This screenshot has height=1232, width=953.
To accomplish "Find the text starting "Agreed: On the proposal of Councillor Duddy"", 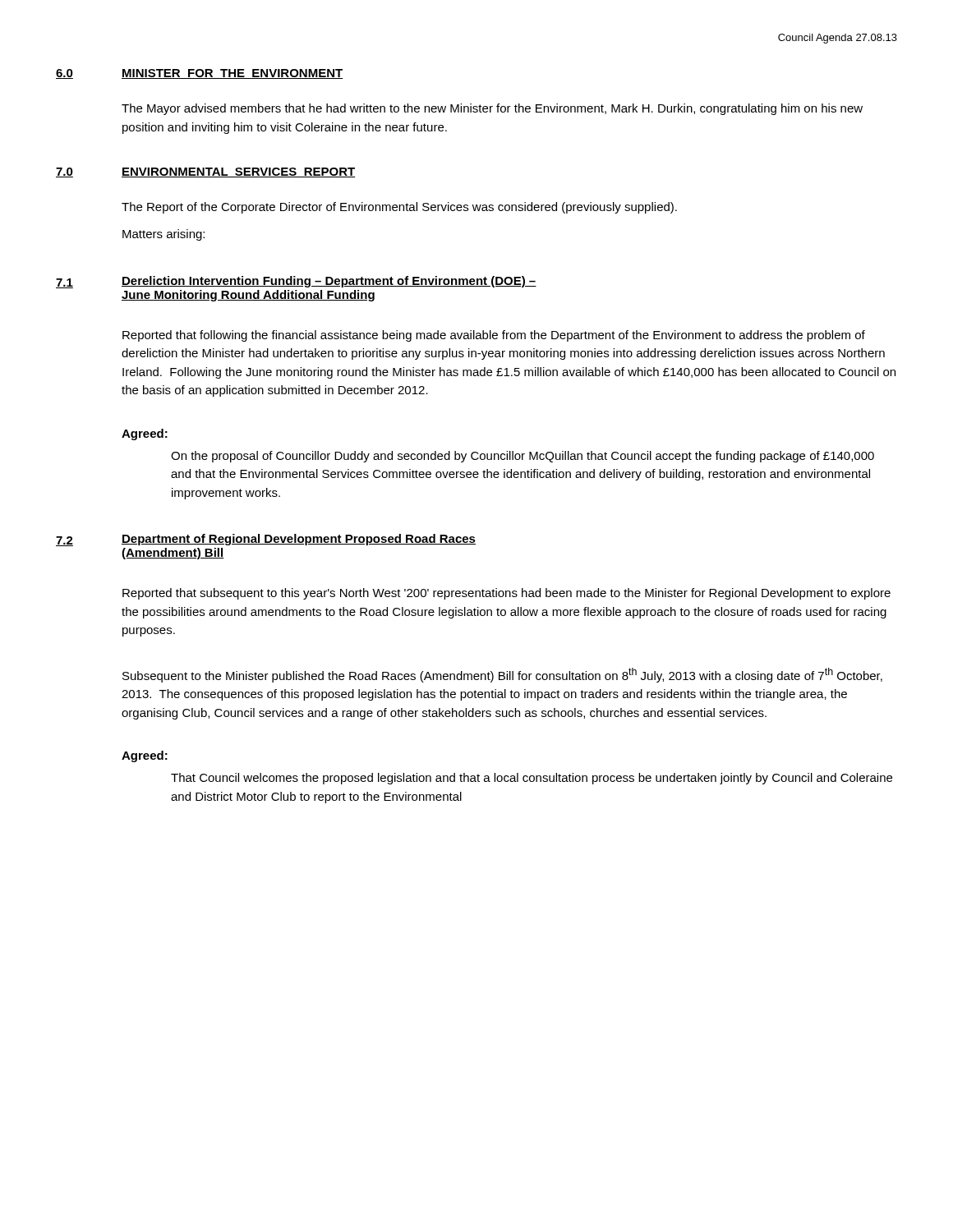I will click(x=476, y=470).
